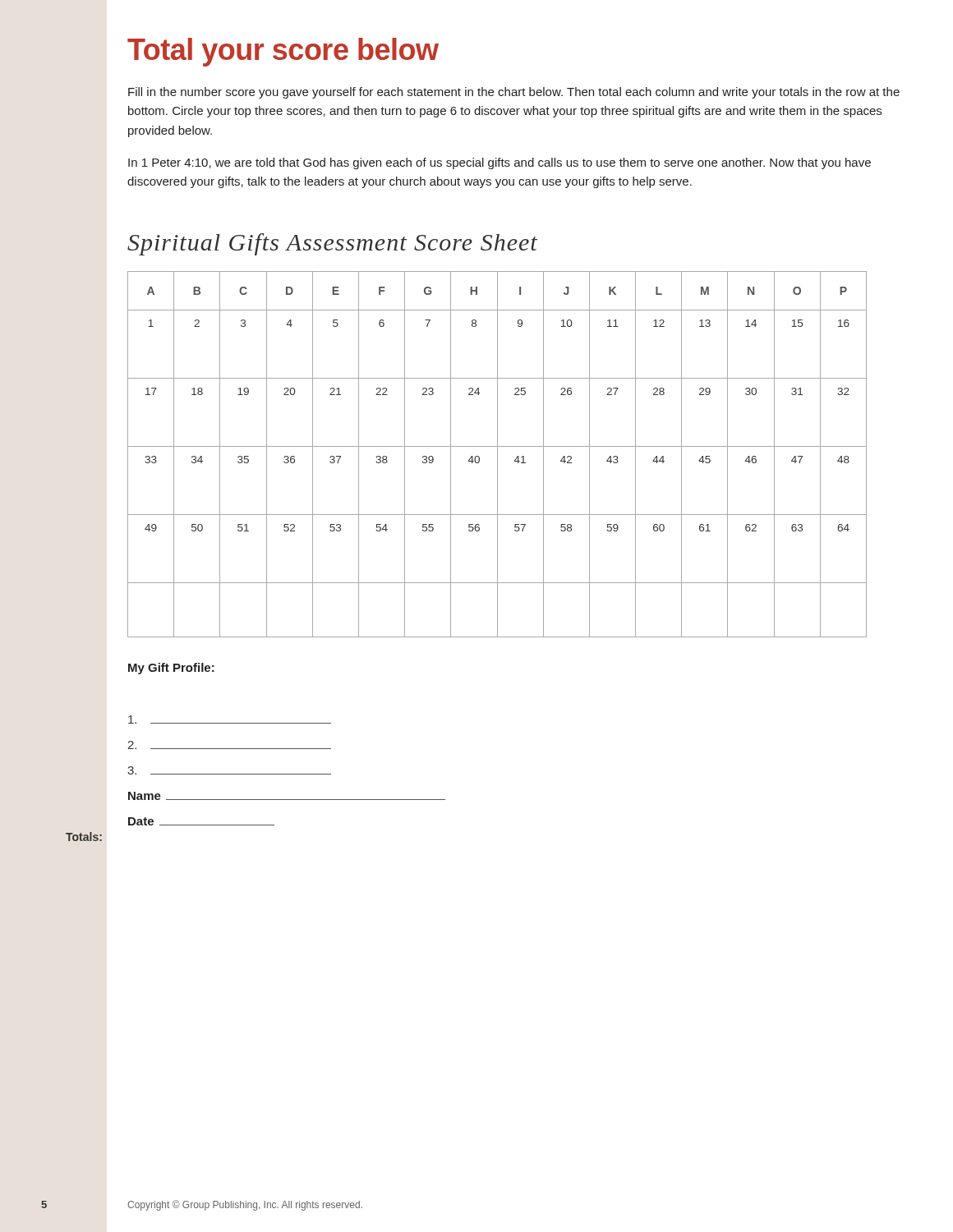Screen dimensions: 1232x953
Task: Find the section header that reads "Spiritual Gifts Assessment Score"
Action: (518, 243)
